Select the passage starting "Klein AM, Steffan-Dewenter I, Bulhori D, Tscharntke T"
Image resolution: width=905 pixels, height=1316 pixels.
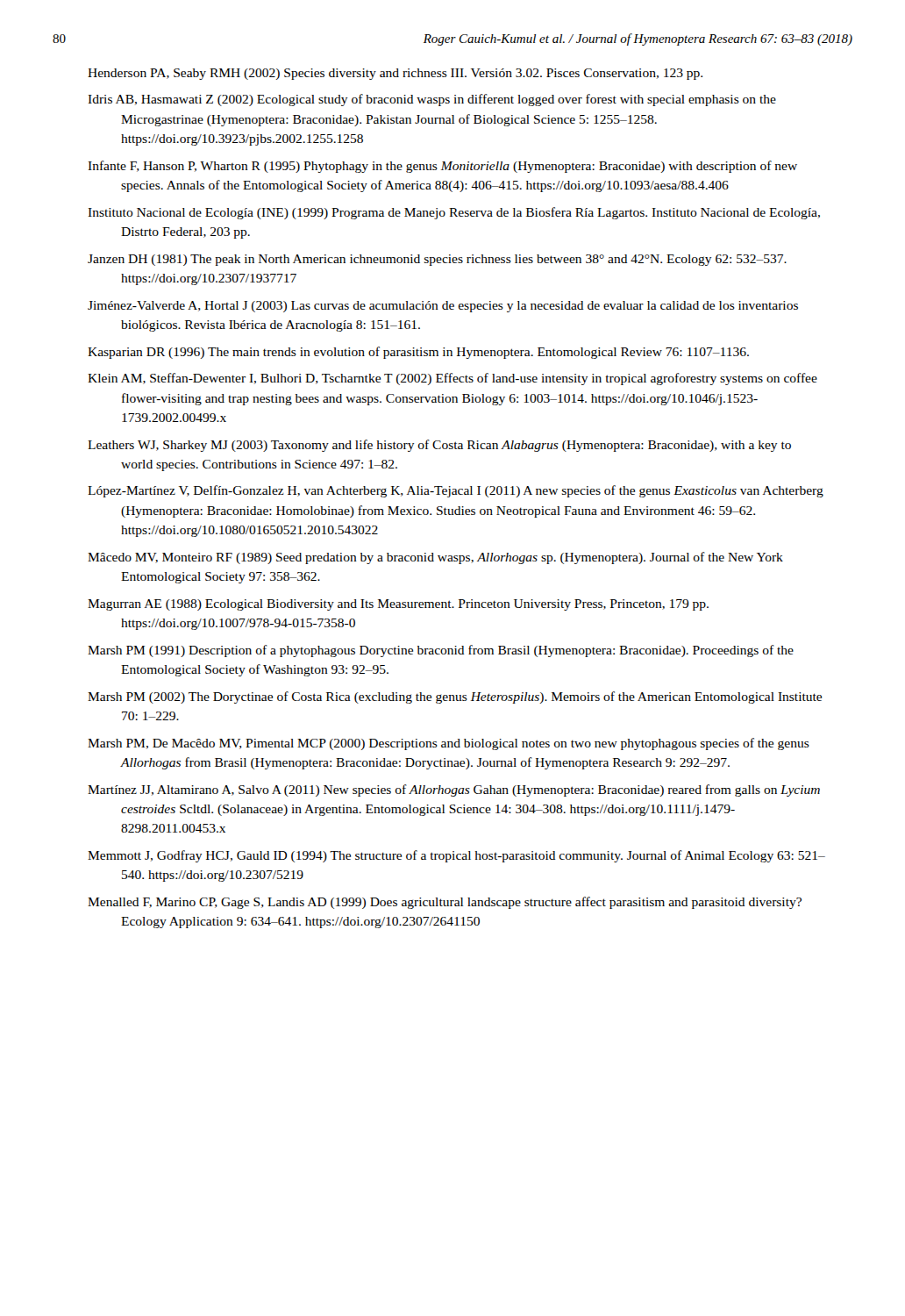click(x=452, y=397)
